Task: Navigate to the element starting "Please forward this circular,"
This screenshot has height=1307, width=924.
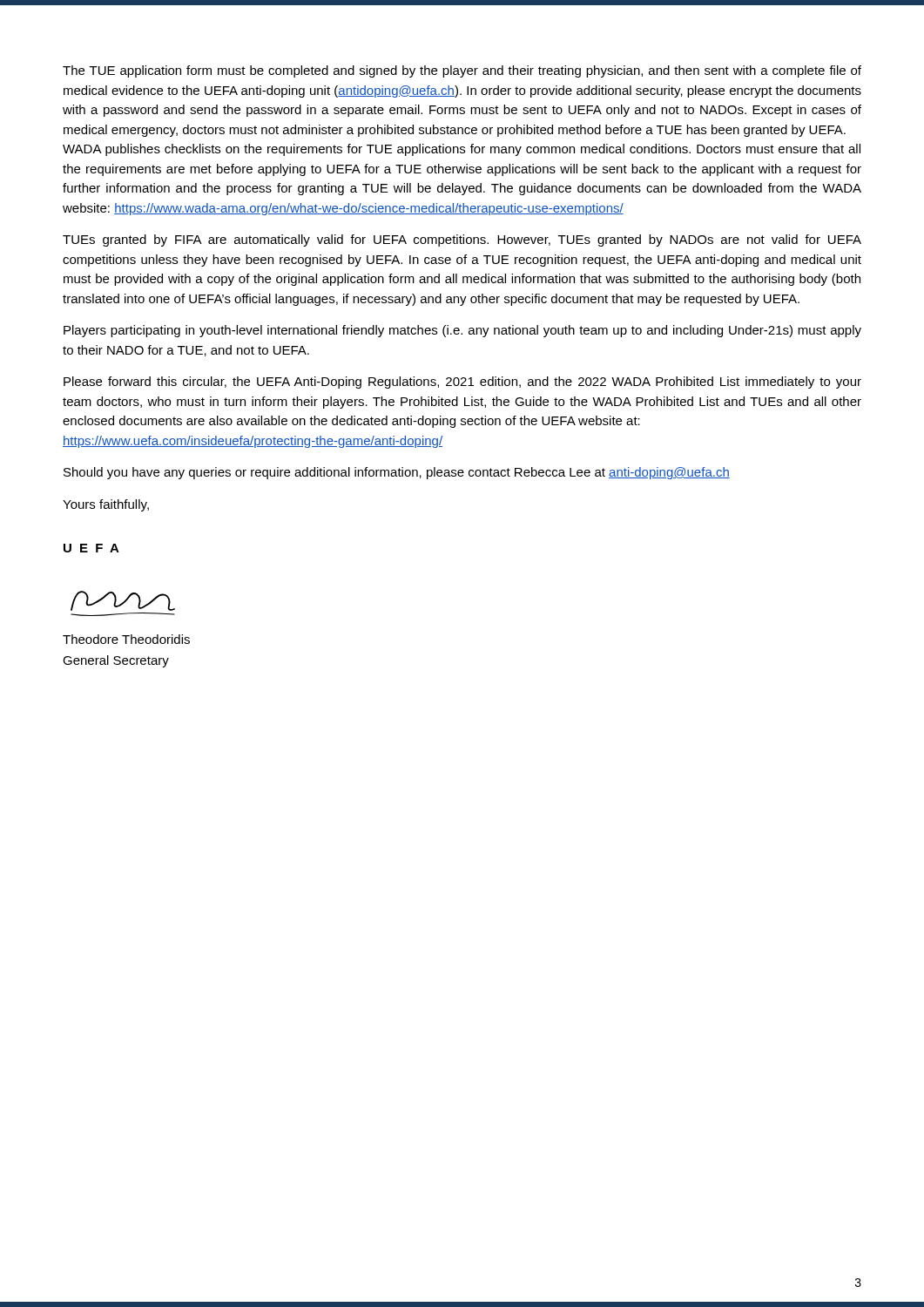Action: click(462, 411)
